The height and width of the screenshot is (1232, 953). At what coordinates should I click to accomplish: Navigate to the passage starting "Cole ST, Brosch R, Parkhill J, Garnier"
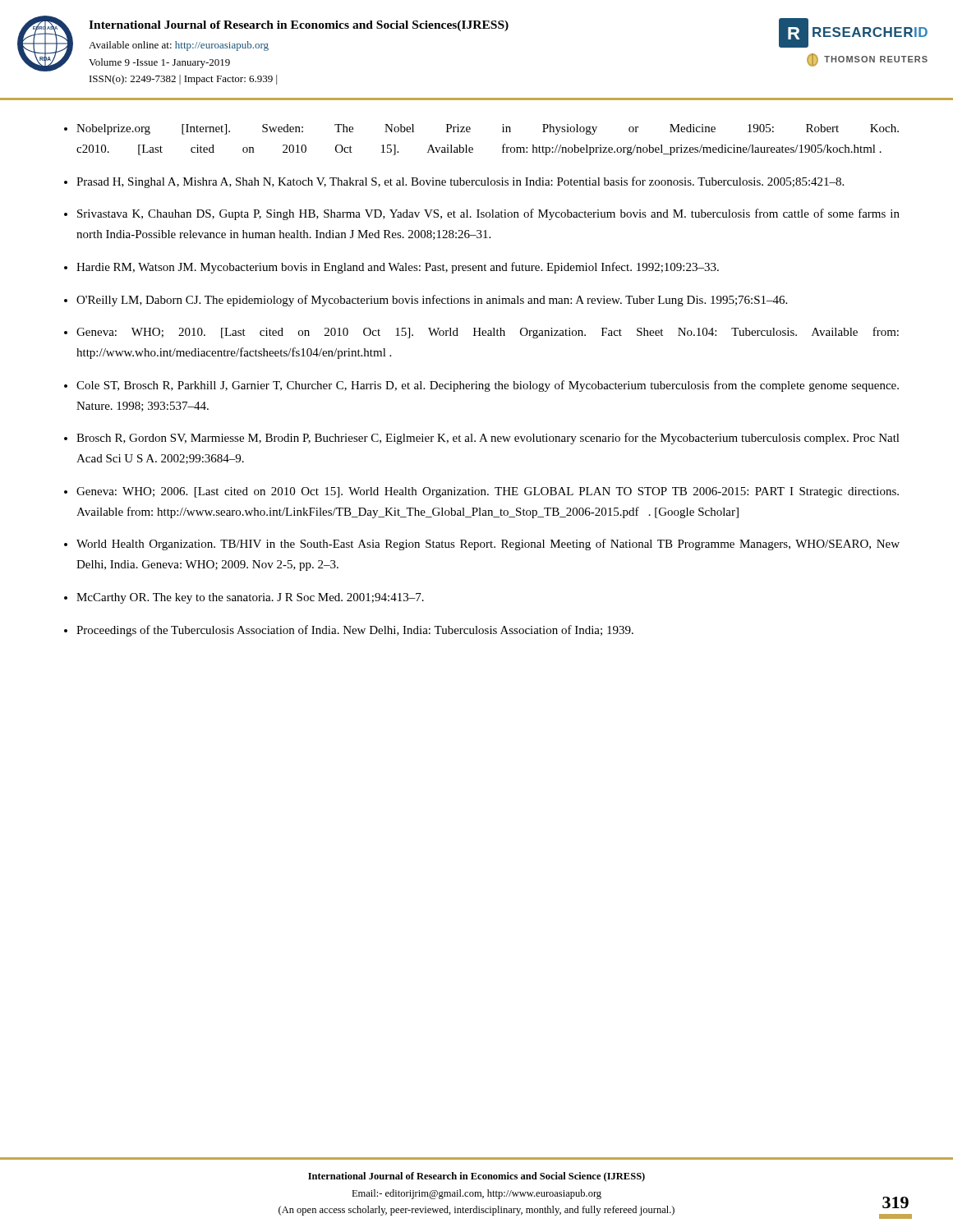pos(488,395)
